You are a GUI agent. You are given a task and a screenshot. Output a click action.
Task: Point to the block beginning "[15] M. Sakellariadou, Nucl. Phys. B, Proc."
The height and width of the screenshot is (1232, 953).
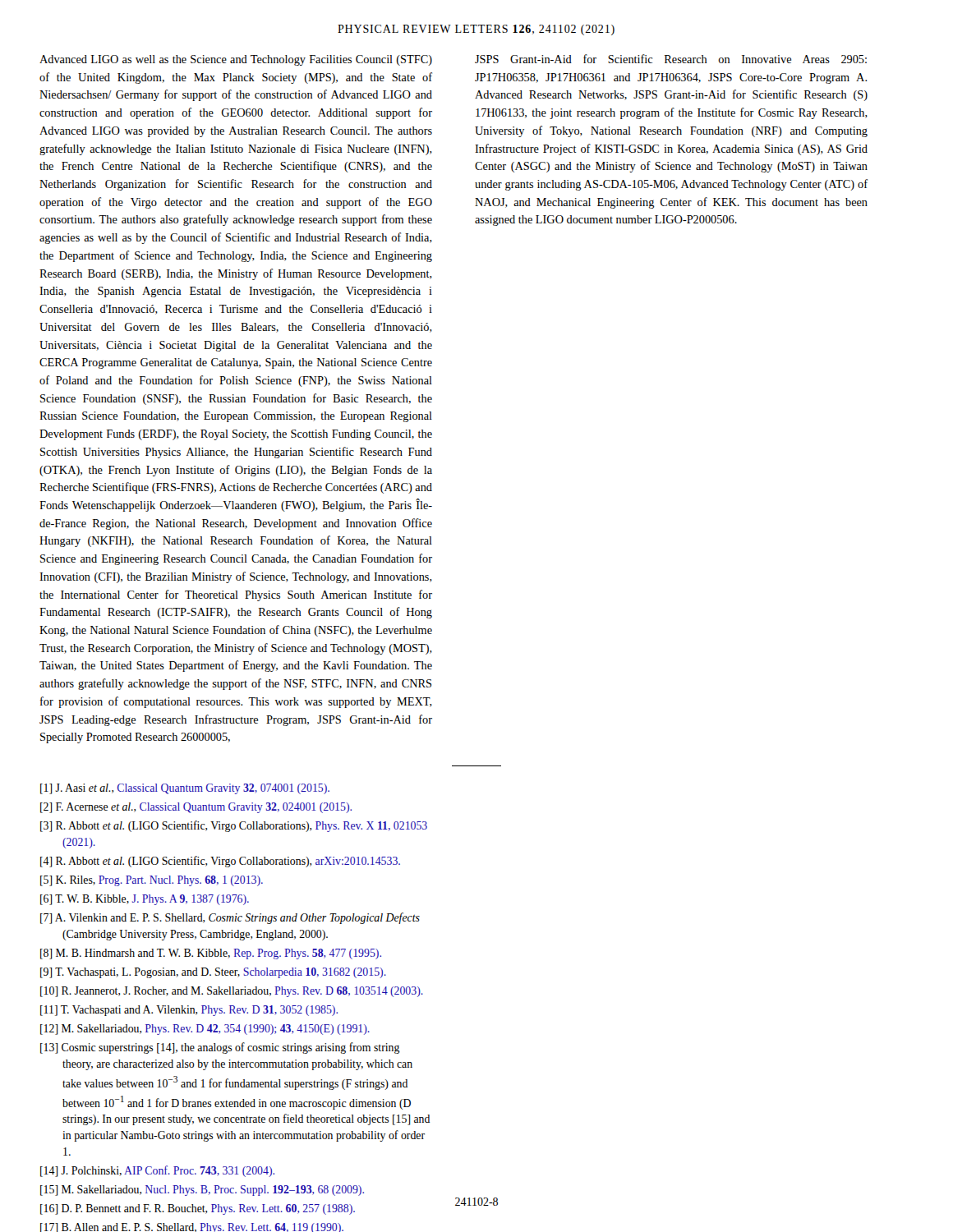point(202,1190)
